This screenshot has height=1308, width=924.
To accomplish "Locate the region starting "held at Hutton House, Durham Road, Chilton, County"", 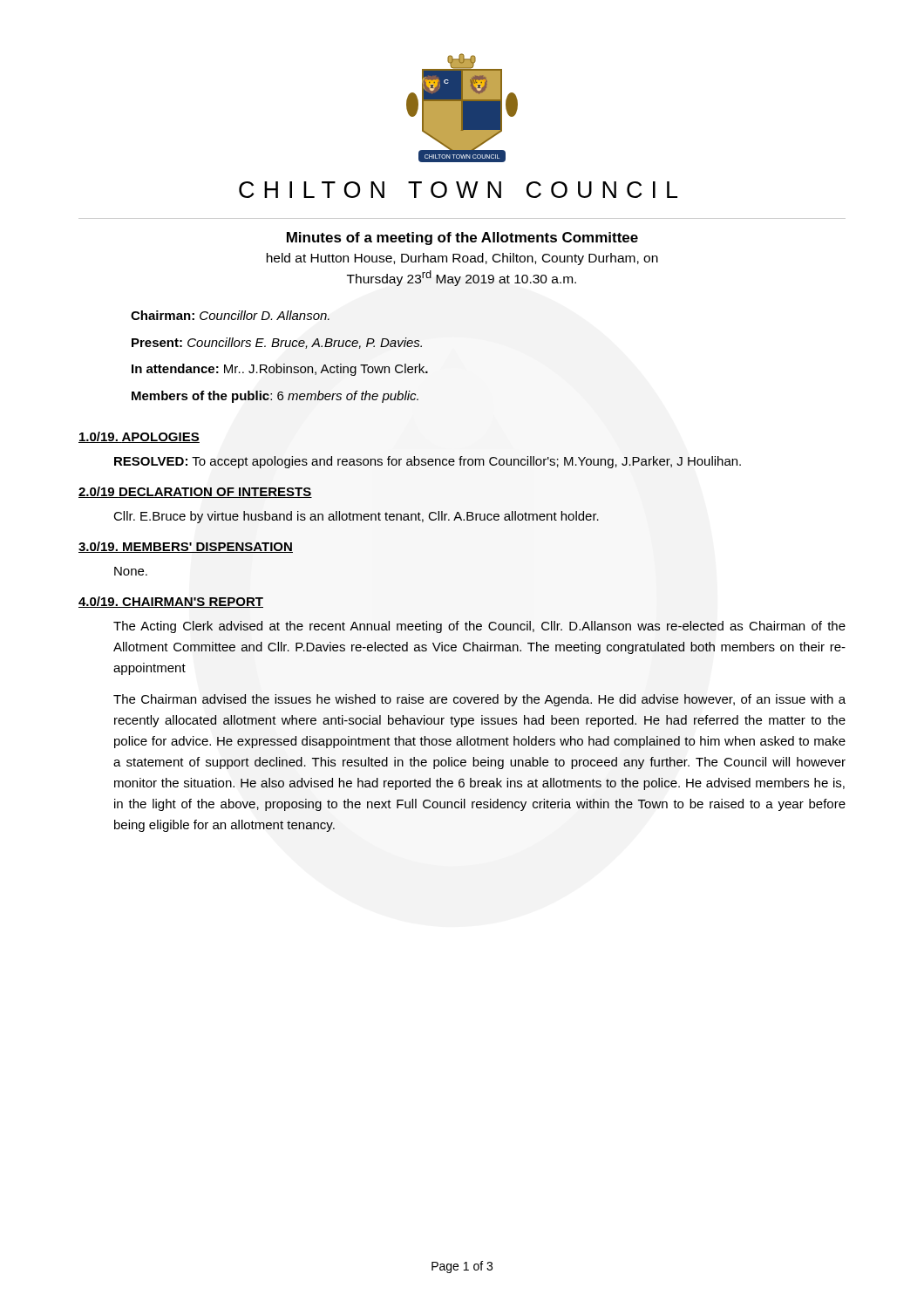I will (x=462, y=258).
